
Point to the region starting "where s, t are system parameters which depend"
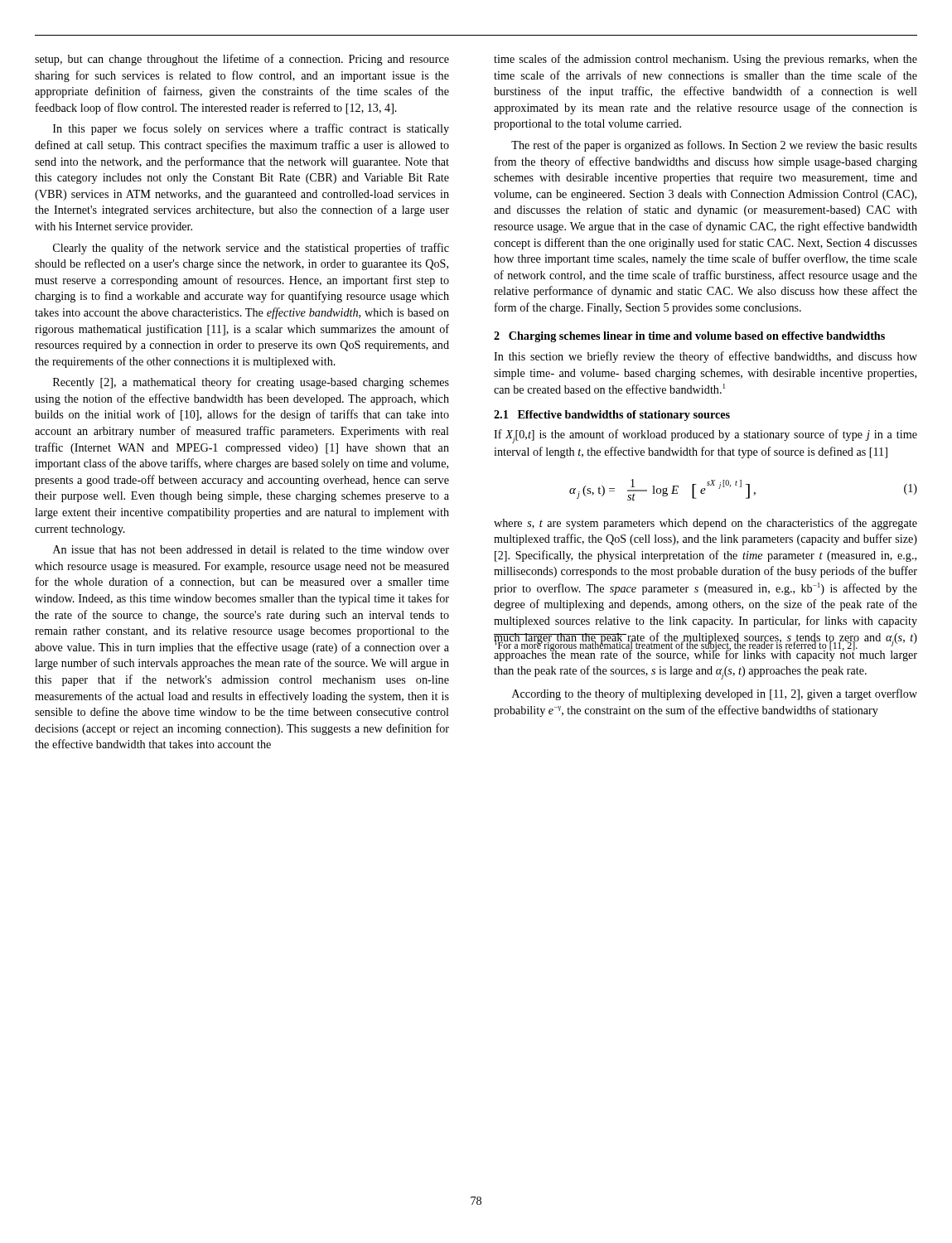coord(705,598)
